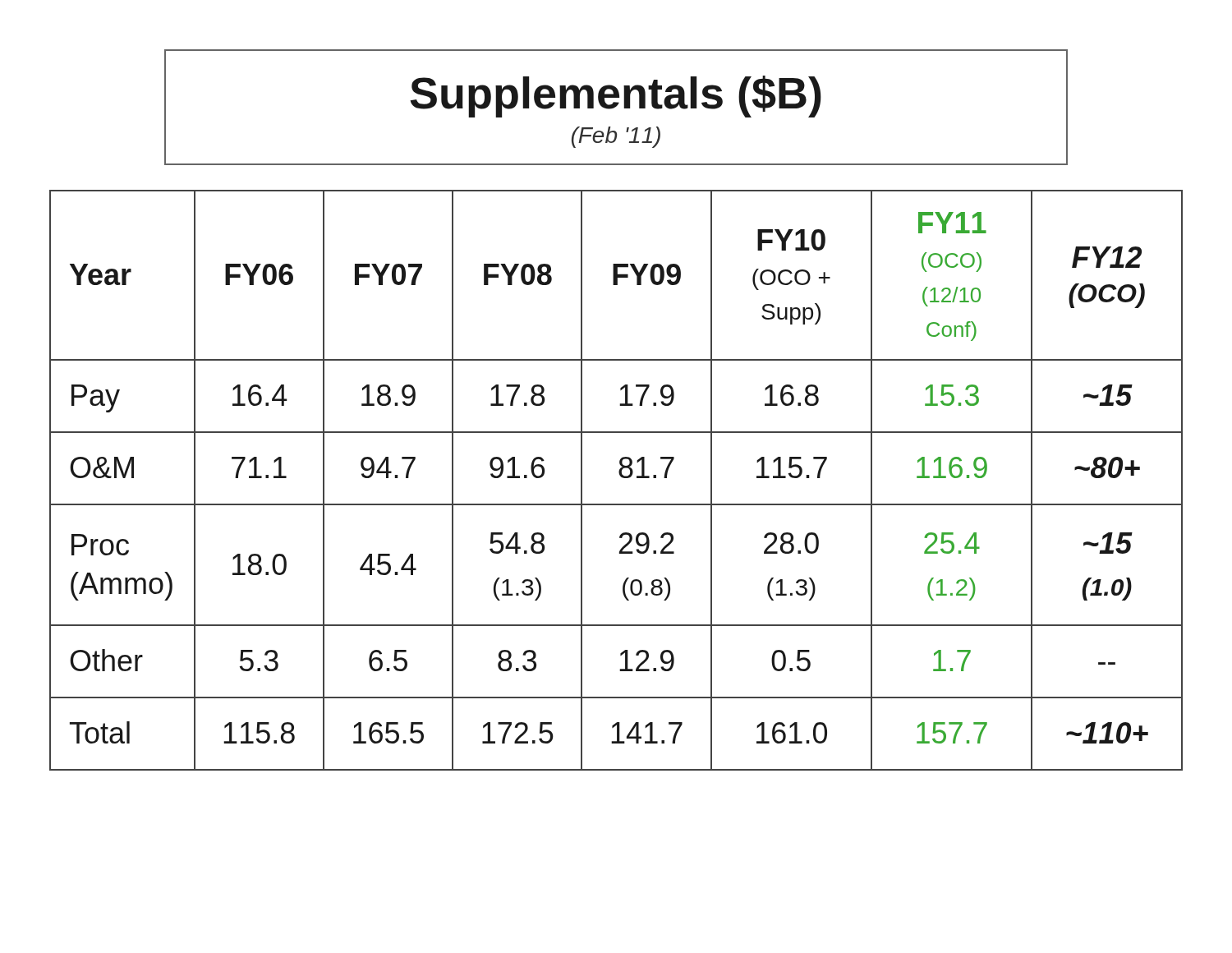
Task: Point to "Supplementals ($B) (Feb '11)"
Action: coord(616,109)
